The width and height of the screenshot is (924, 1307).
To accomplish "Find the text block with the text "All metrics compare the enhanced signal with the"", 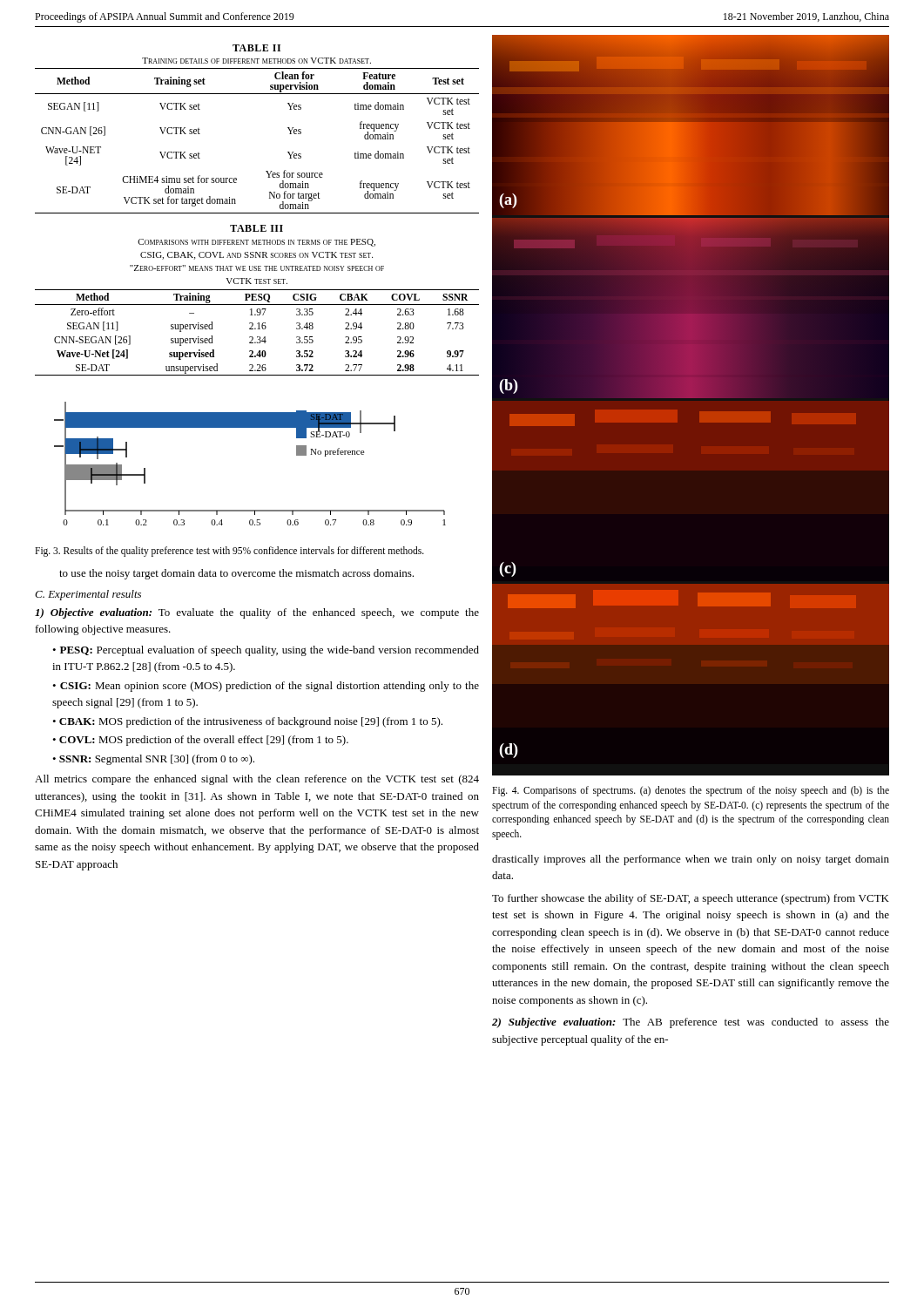I will 257,821.
